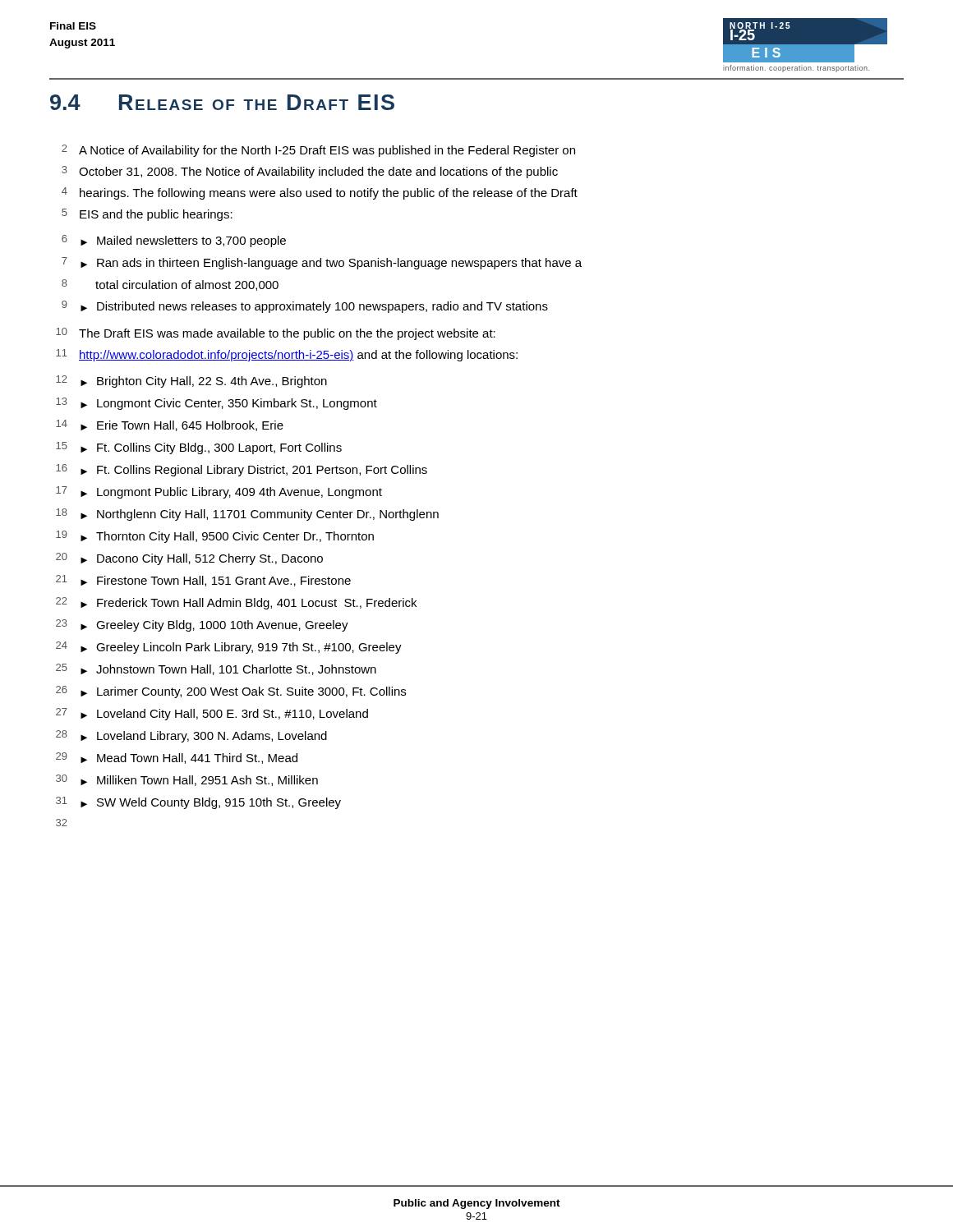Click the passage that begins "6 ► Mailed newsletters to"

tap(174, 241)
